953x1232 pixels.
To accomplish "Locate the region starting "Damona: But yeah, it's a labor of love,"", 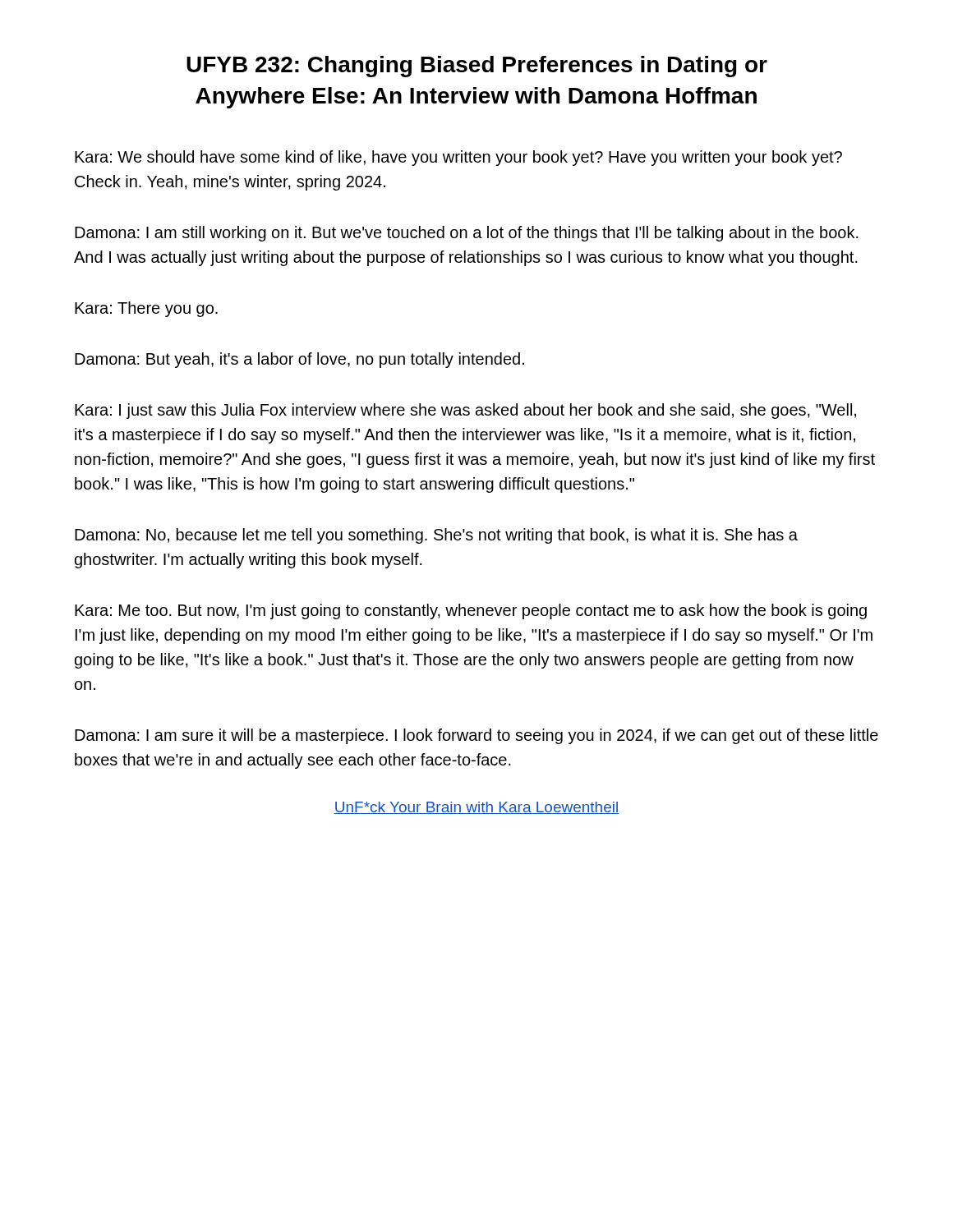I will point(300,359).
